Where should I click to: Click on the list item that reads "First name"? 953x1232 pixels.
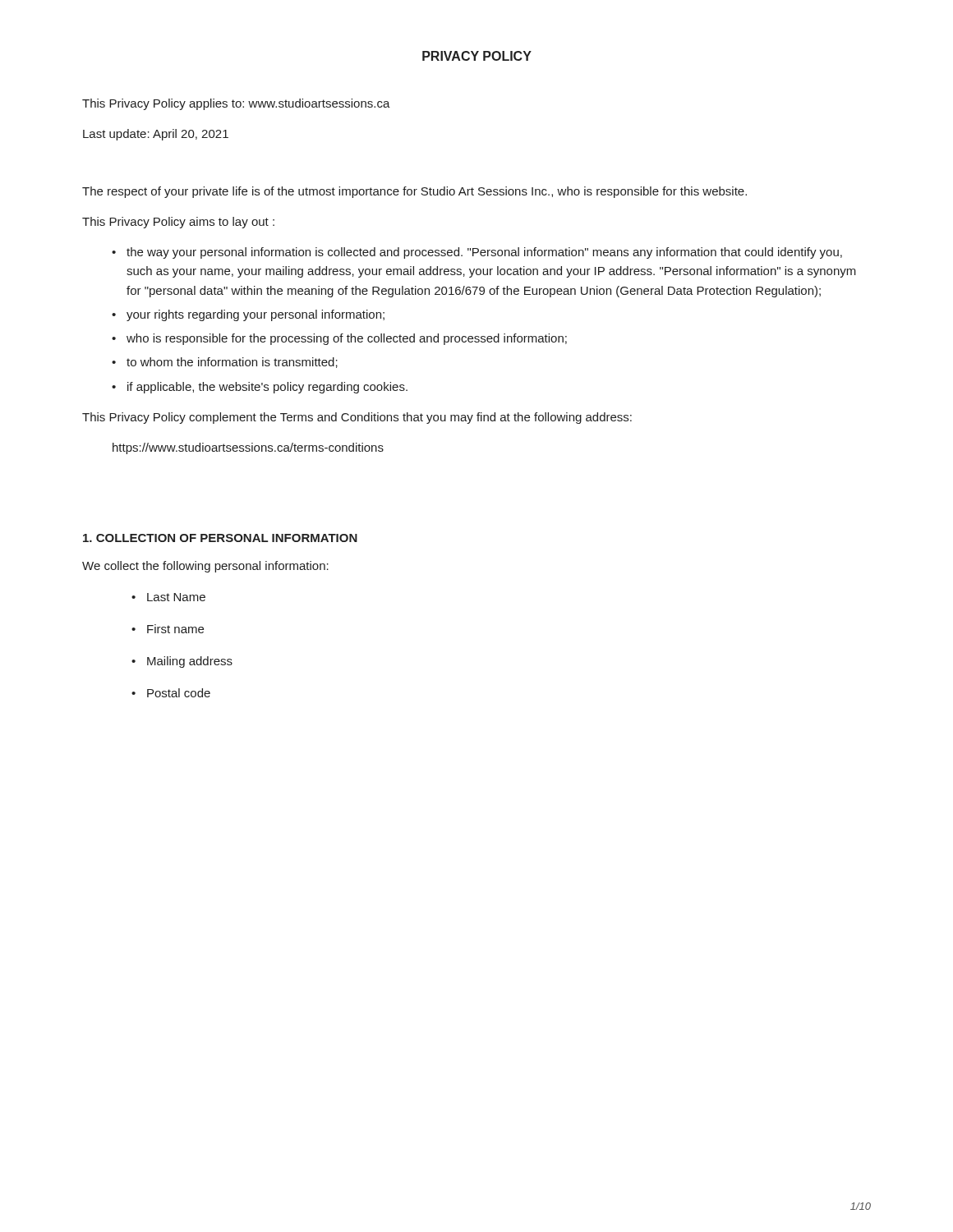click(x=175, y=629)
